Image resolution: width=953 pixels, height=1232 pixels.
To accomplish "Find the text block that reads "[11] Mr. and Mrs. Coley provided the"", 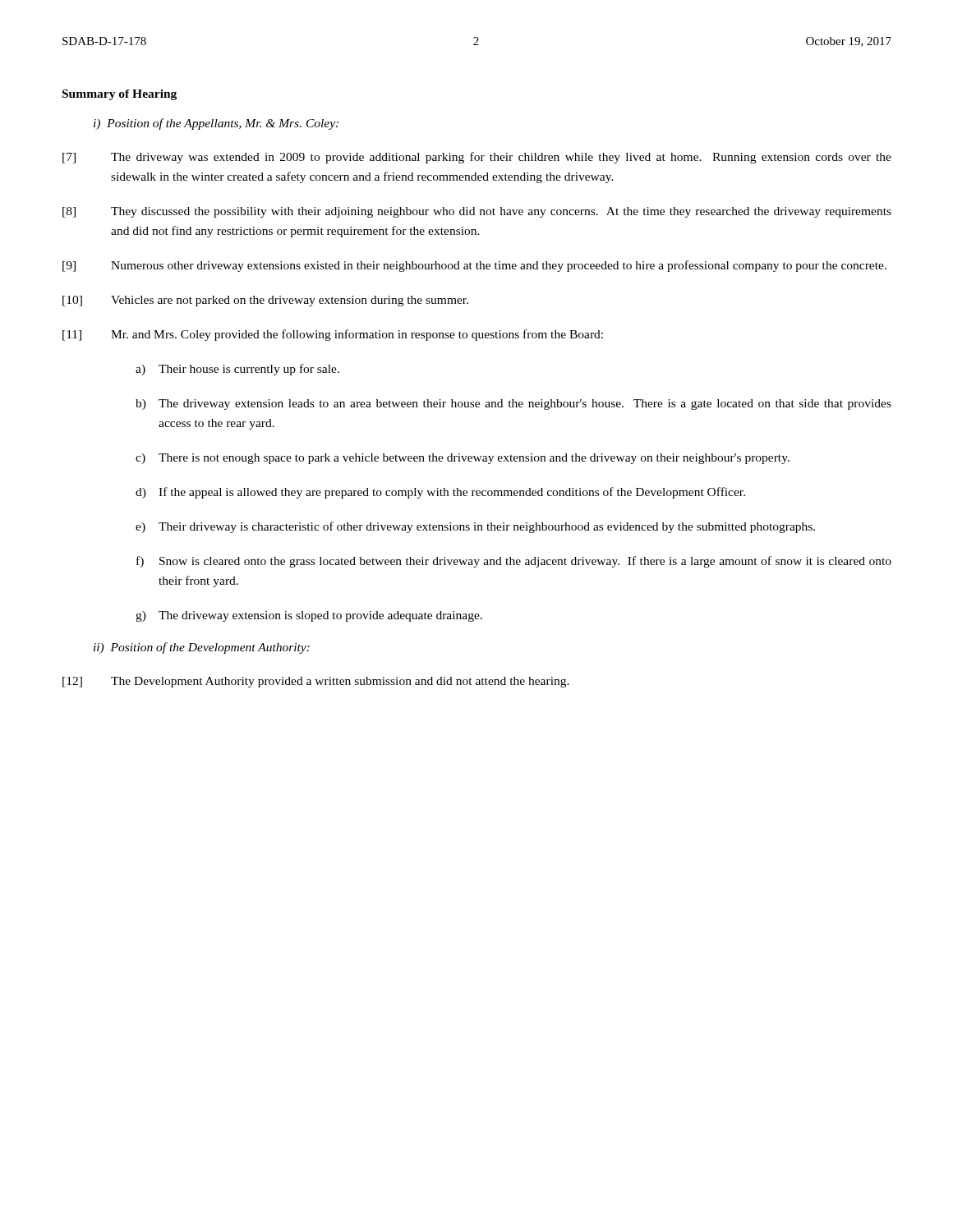I will (476, 334).
